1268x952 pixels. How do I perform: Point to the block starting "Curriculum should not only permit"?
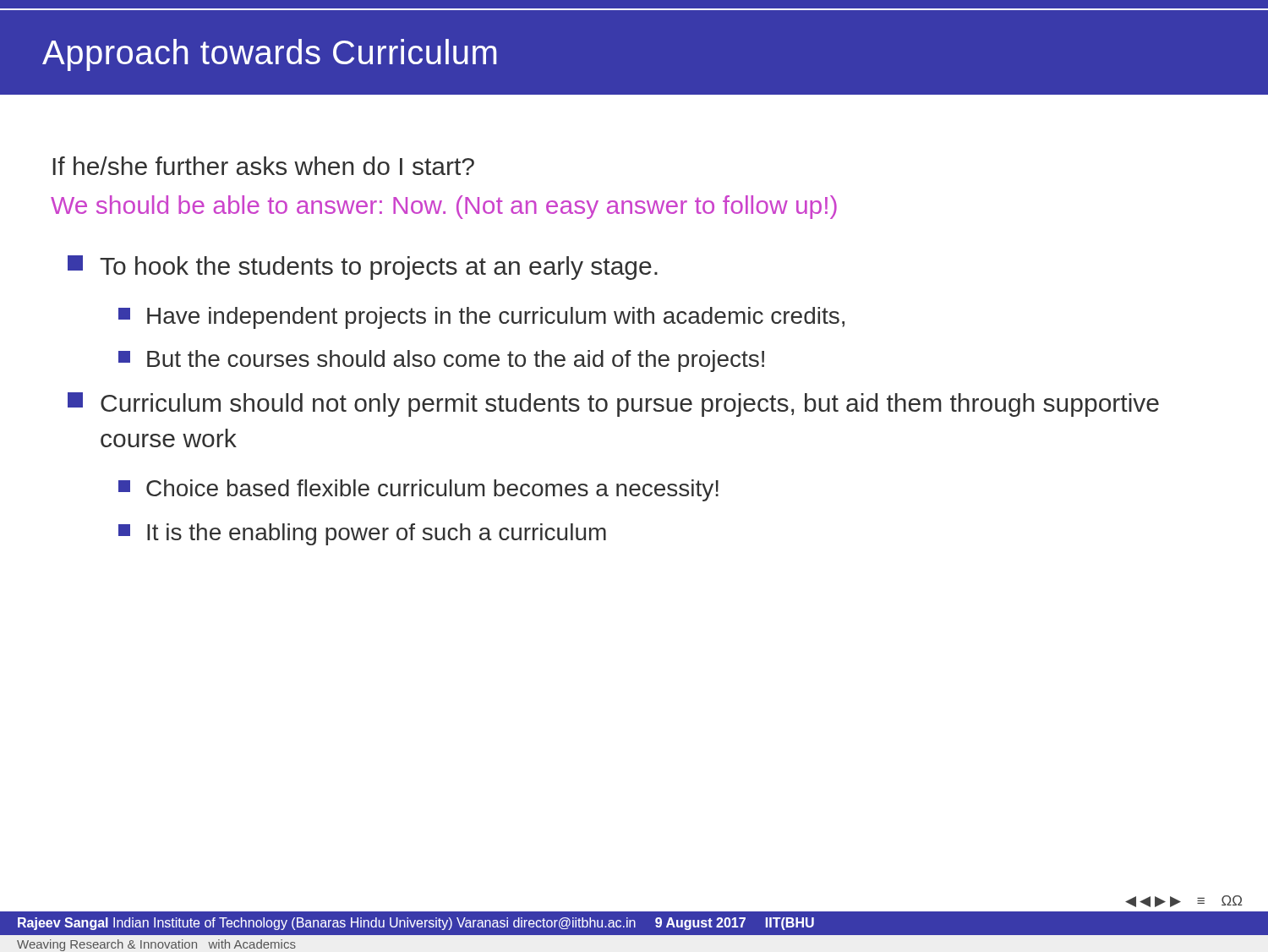pos(642,421)
